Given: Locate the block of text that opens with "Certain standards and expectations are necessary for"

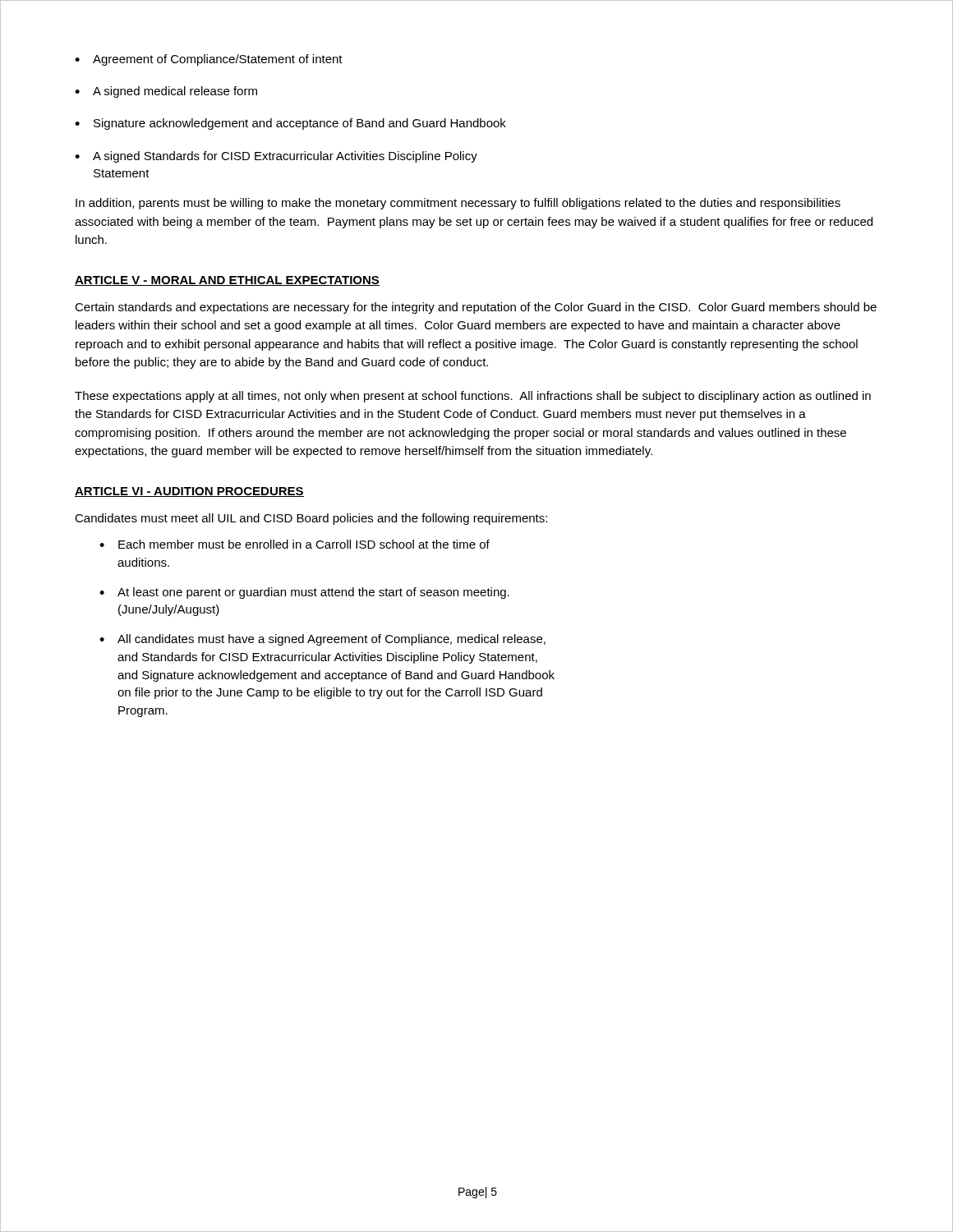Looking at the screenshot, I should click(476, 334).
